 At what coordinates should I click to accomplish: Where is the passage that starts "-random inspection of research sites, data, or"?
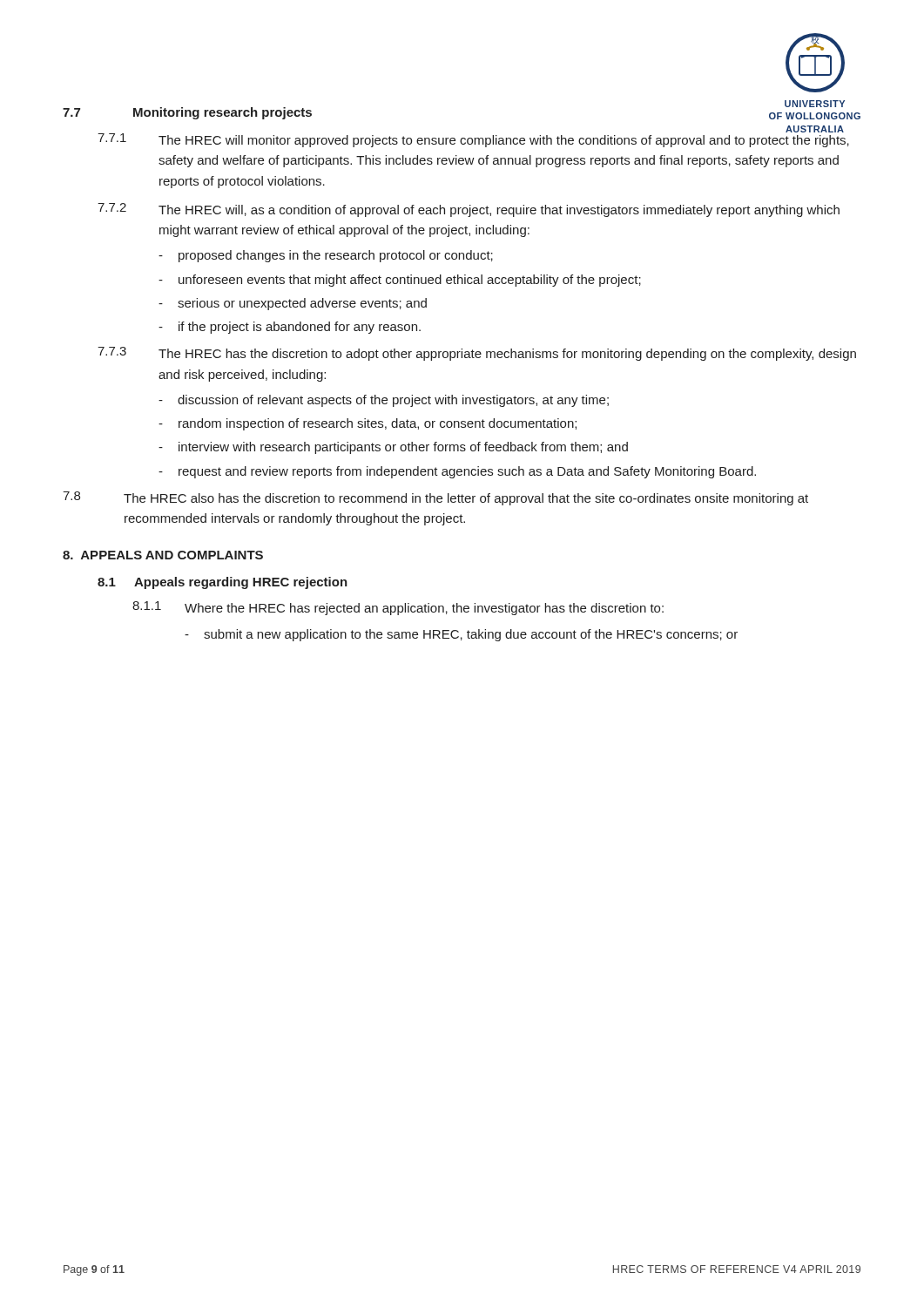point(510,423)
